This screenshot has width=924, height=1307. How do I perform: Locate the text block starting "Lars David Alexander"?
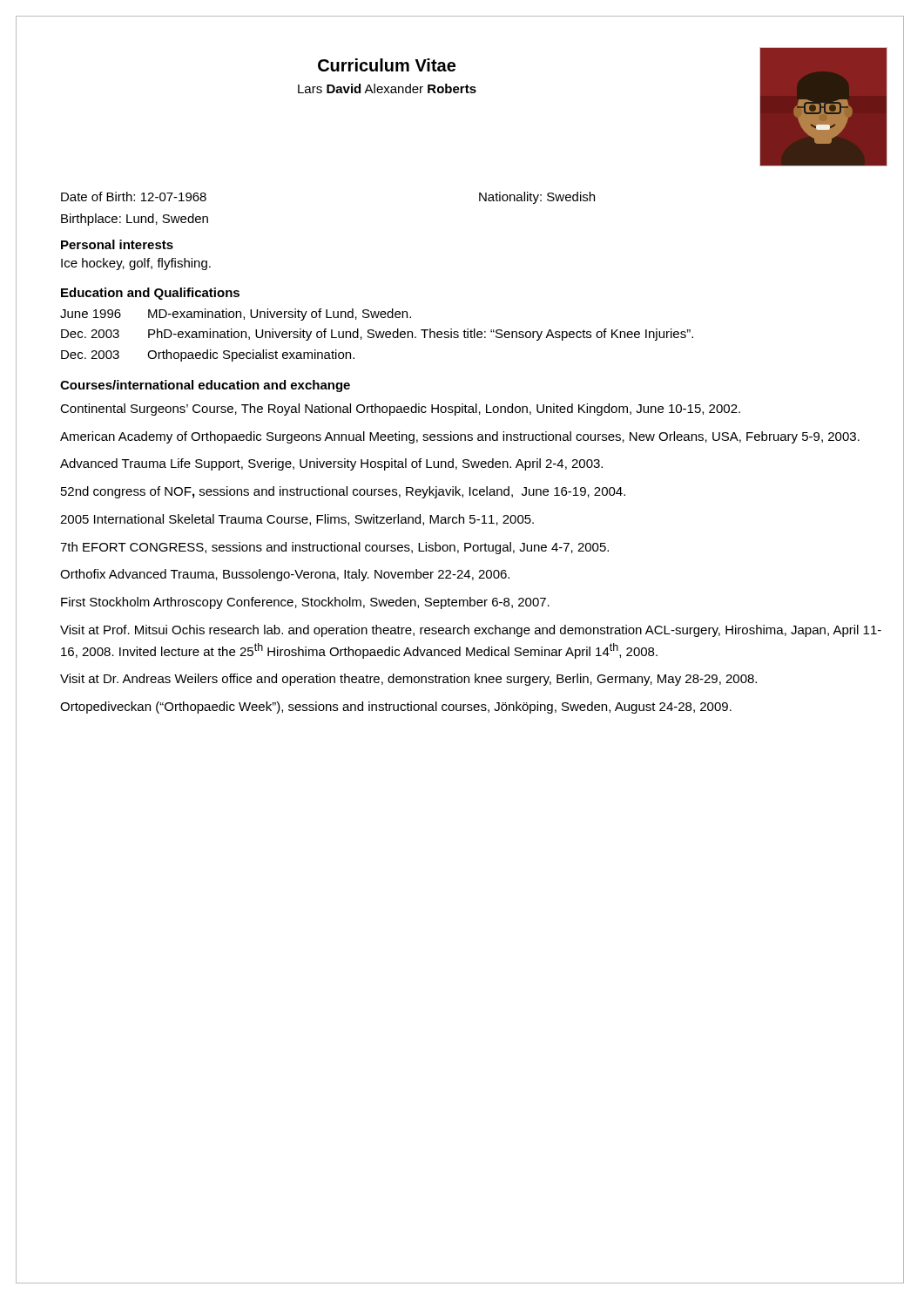(x=387, y=88)
